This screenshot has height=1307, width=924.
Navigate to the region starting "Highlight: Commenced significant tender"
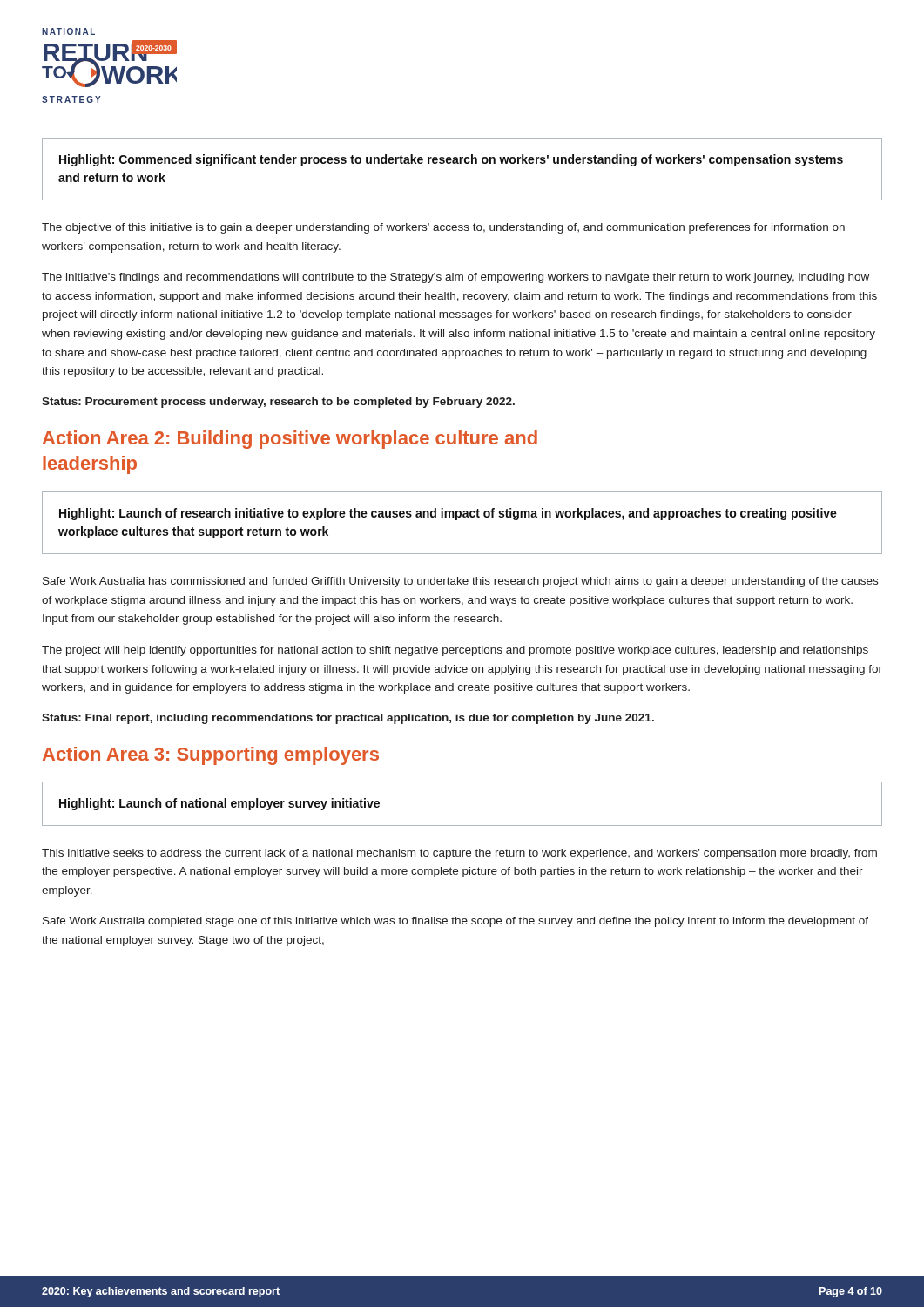tap(462, 169)
